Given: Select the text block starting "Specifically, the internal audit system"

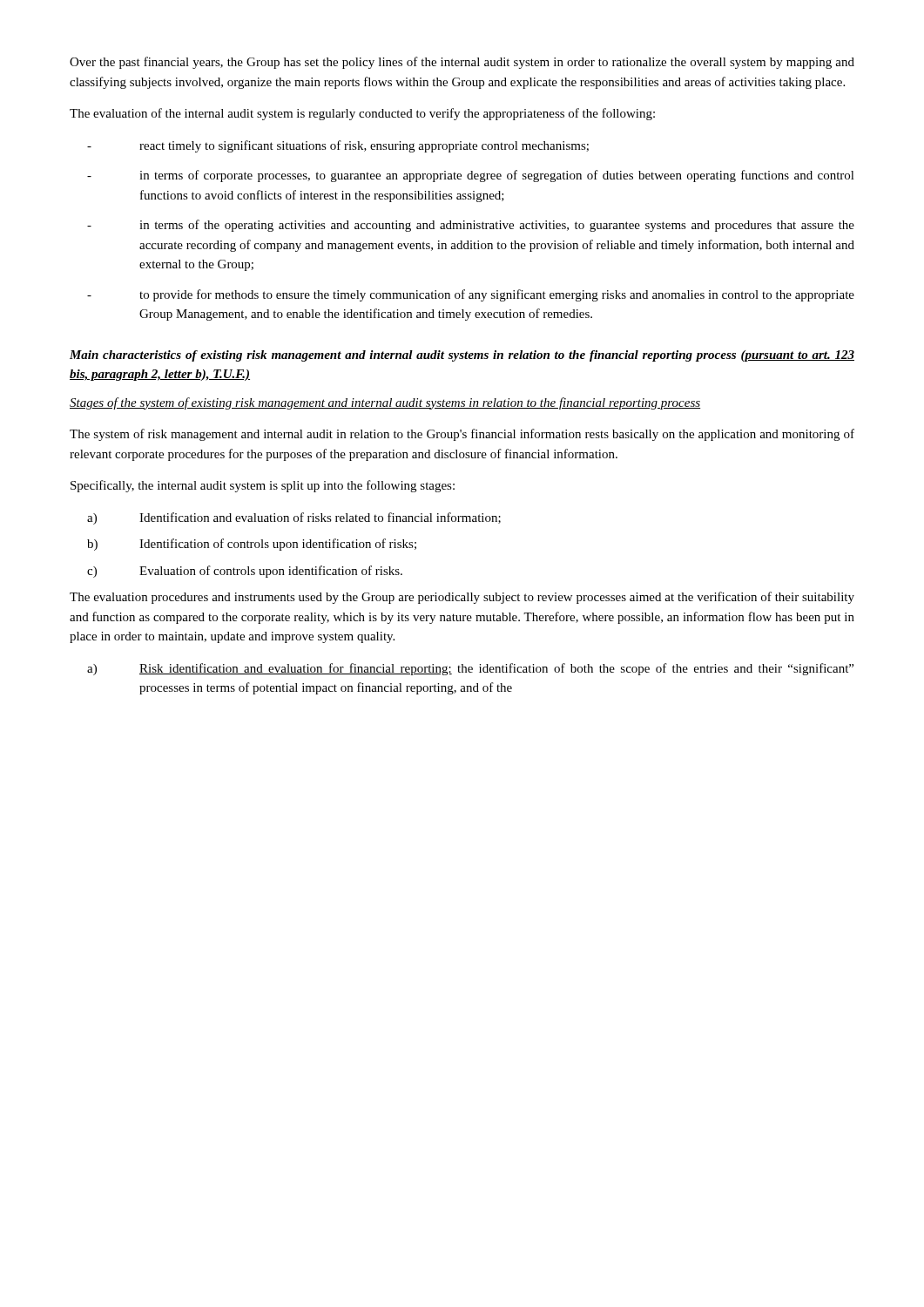Looking at the screenshot, I should (263, 485).
